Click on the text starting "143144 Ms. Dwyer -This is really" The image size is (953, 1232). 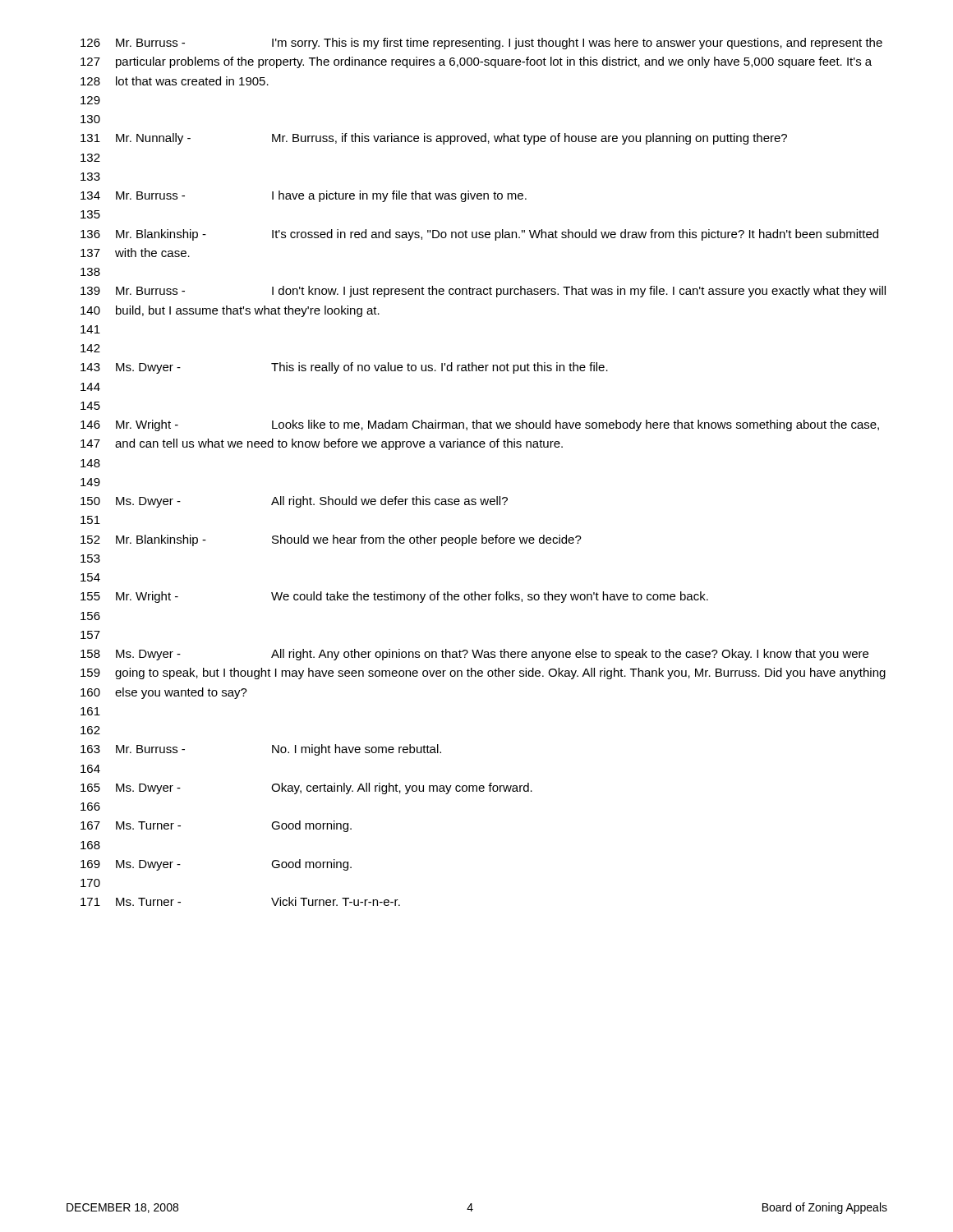(x=476, y=377)
